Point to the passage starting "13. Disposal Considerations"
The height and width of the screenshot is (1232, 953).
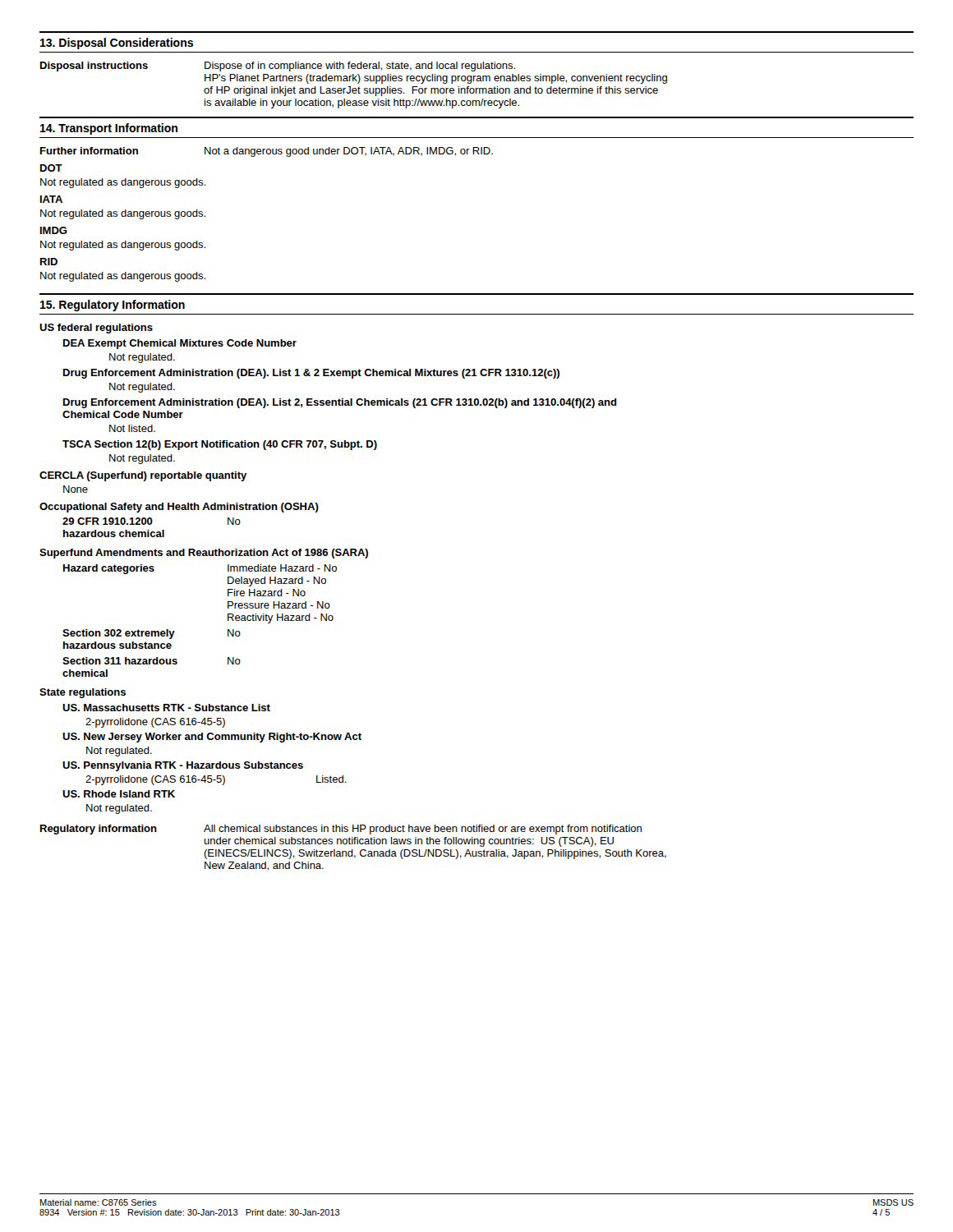tap(116, 43)
